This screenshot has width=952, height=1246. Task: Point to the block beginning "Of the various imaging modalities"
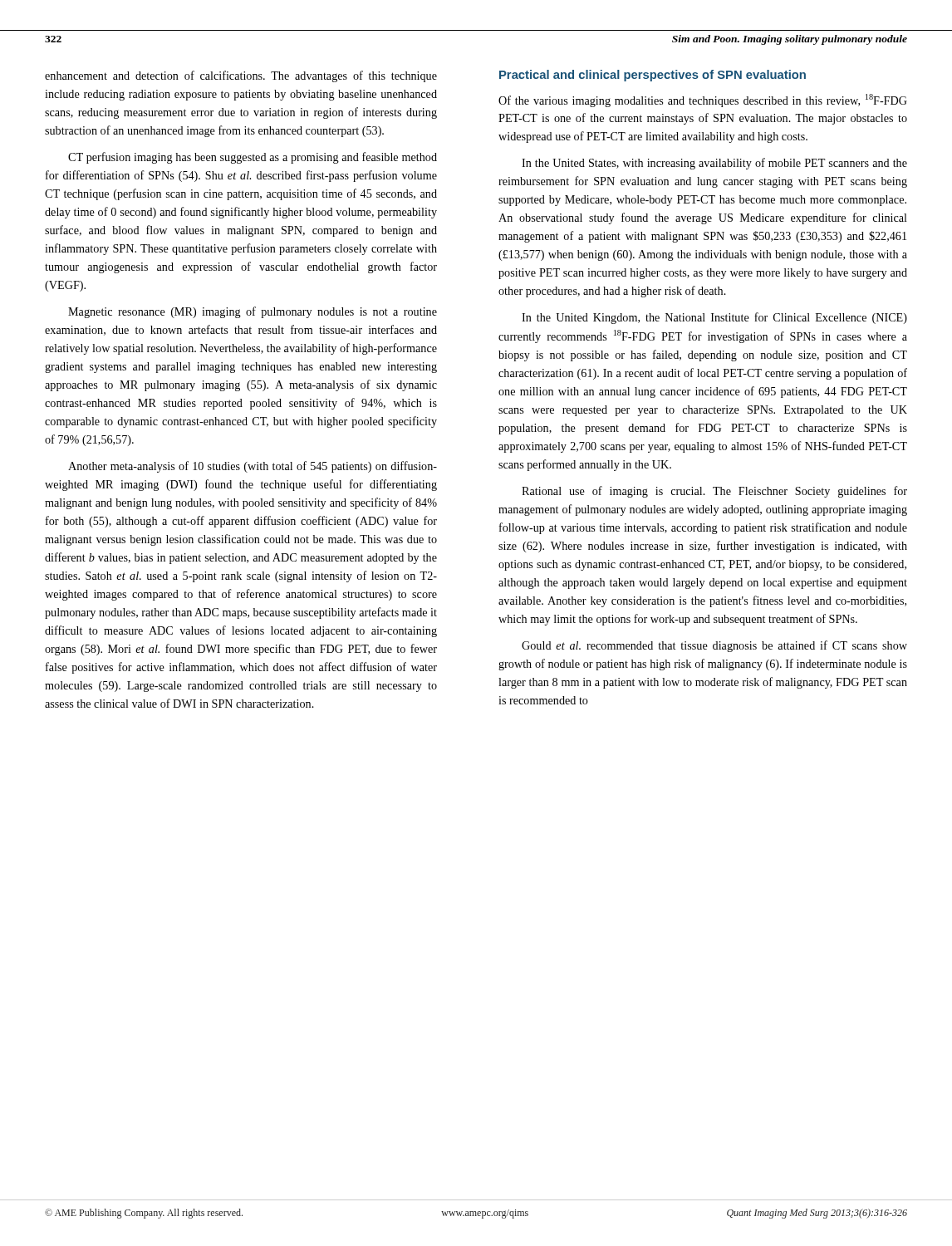pyautogui.click(x=703, y=118)
